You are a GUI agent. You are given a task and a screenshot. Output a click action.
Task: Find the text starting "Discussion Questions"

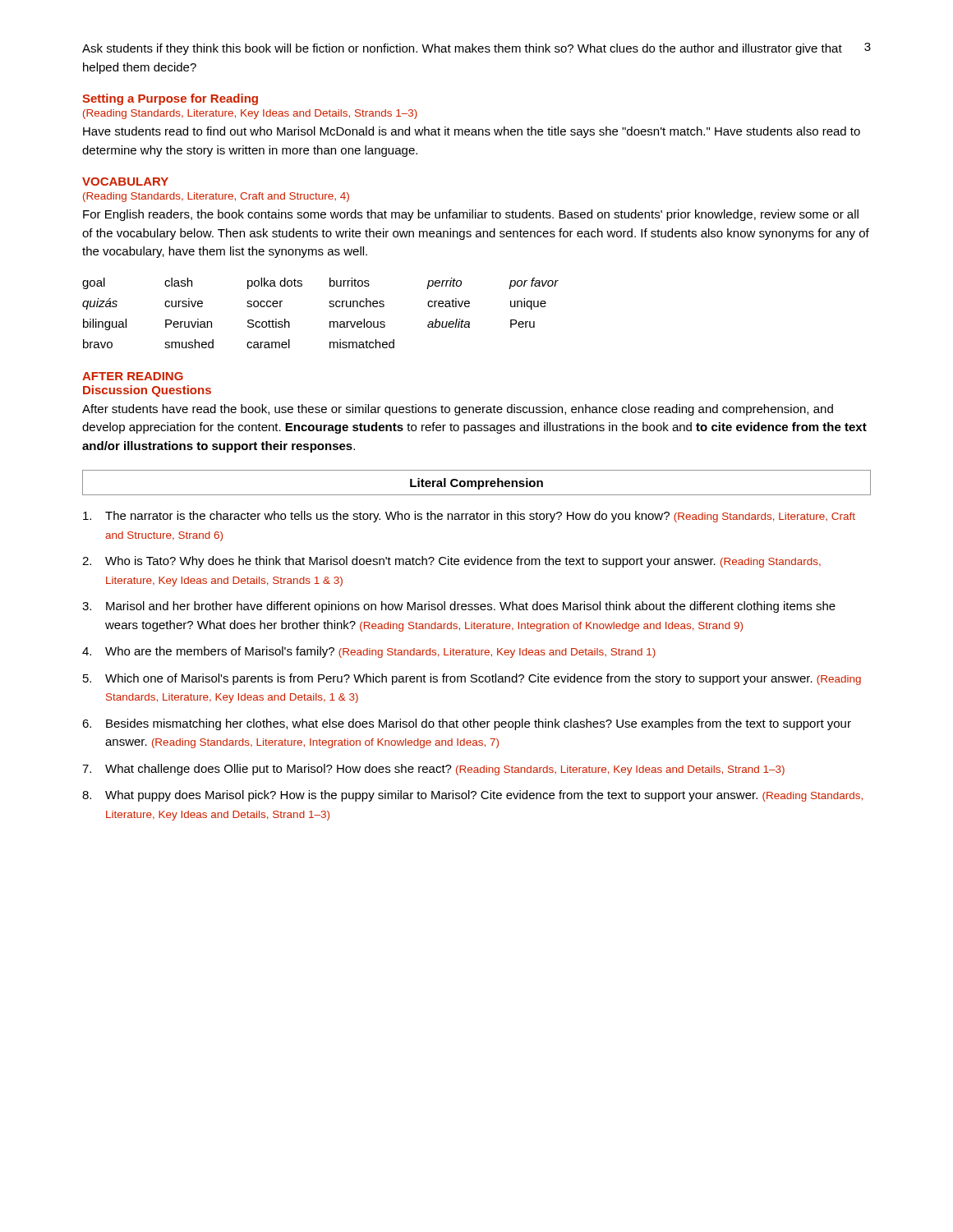pyautogui.click(x=147, y=389)
